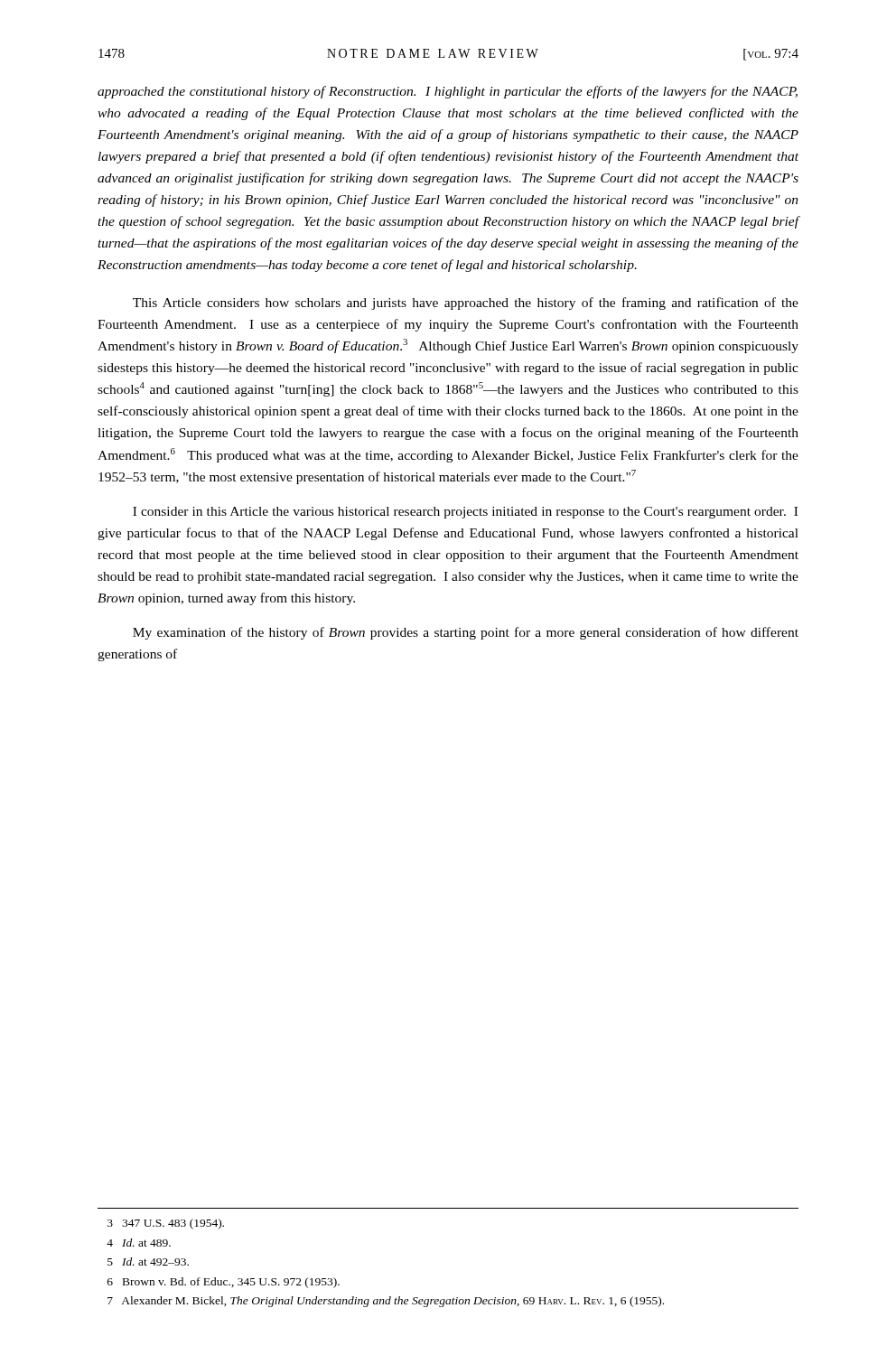This screenshot has width=896, height=1355.
Task: Select the block starting "7 Alexander M. Bickel,"
Action: click(381, 1301)
